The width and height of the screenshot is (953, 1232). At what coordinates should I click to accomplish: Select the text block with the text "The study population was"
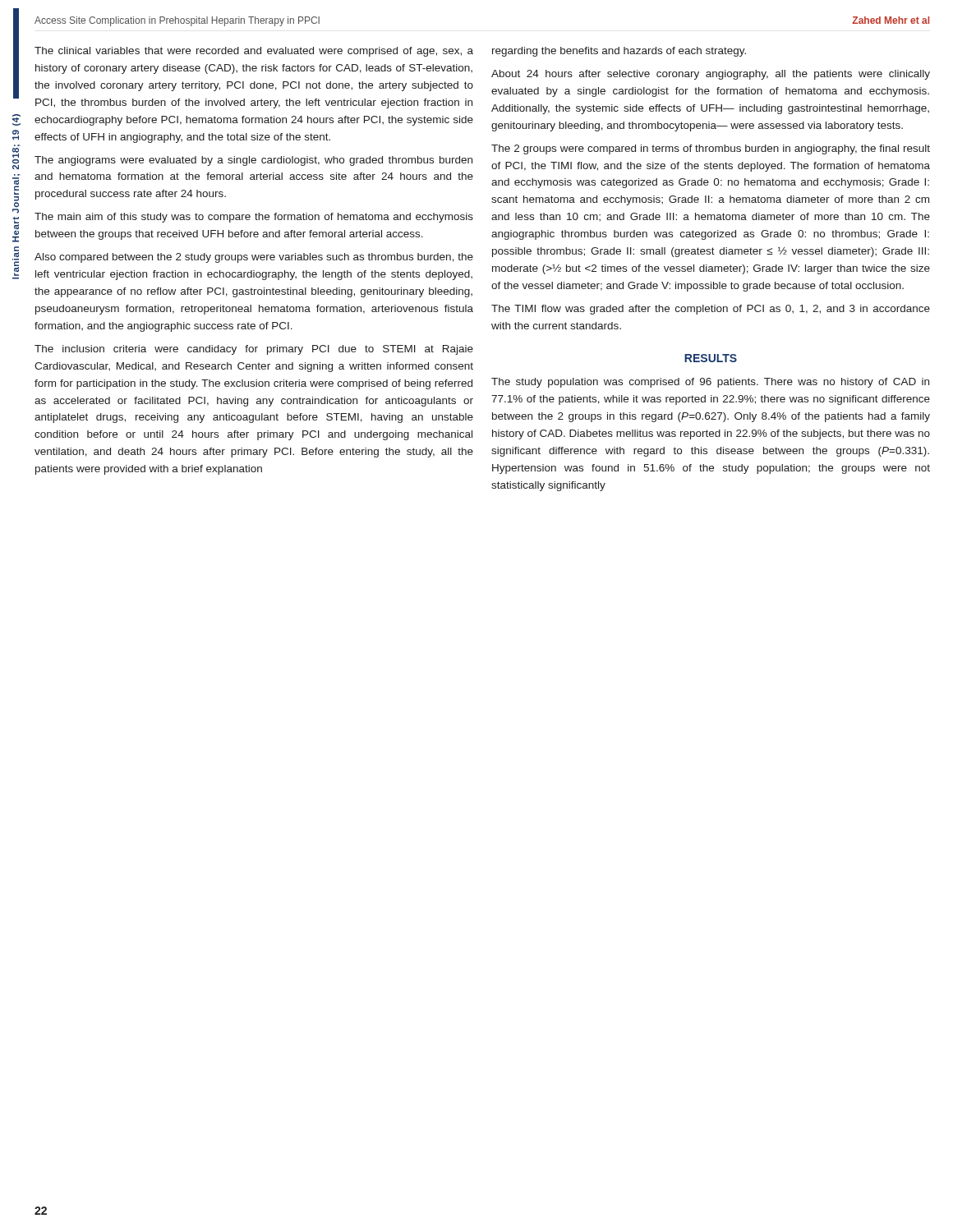711,434
